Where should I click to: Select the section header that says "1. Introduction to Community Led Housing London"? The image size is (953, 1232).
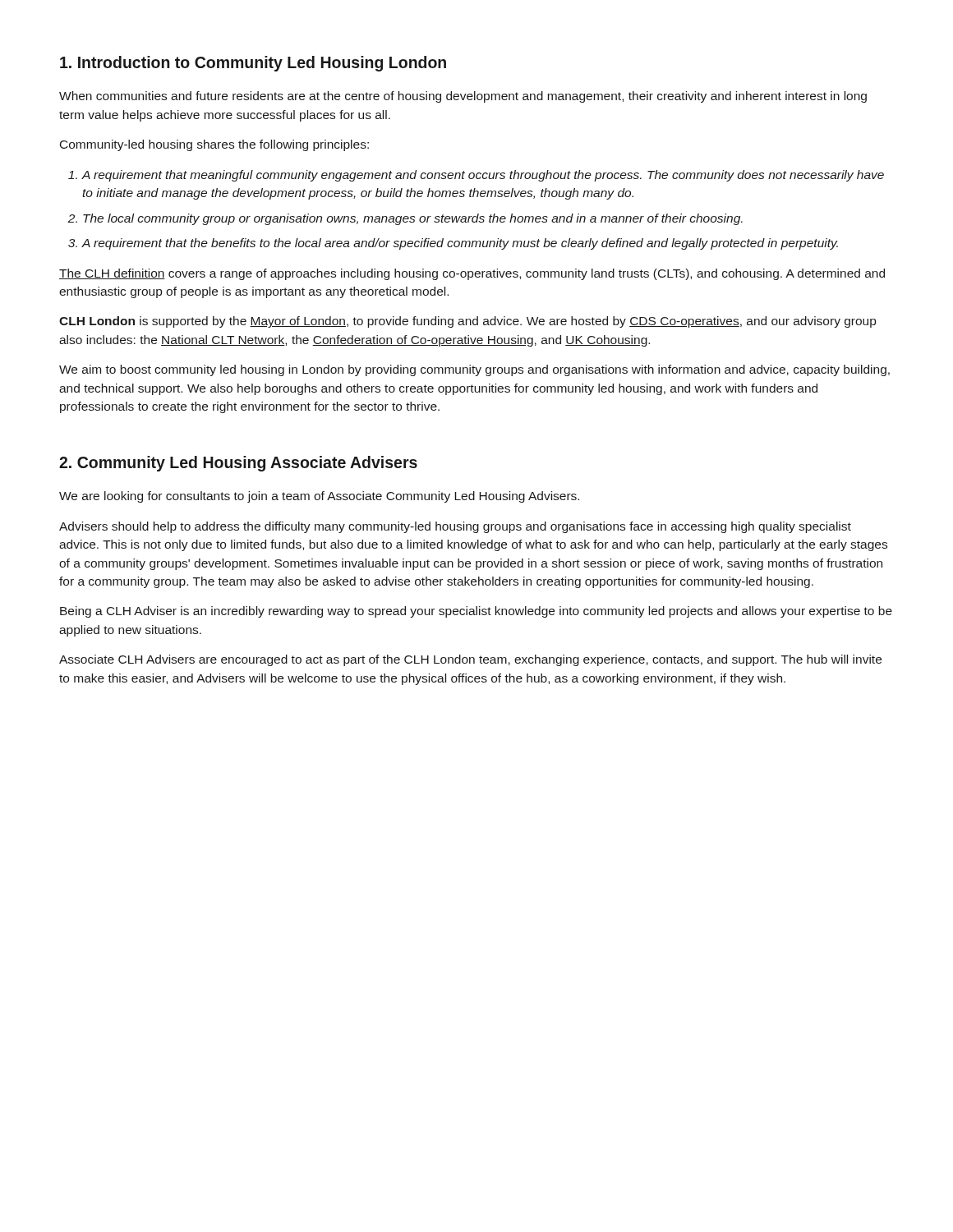[253, 64]
